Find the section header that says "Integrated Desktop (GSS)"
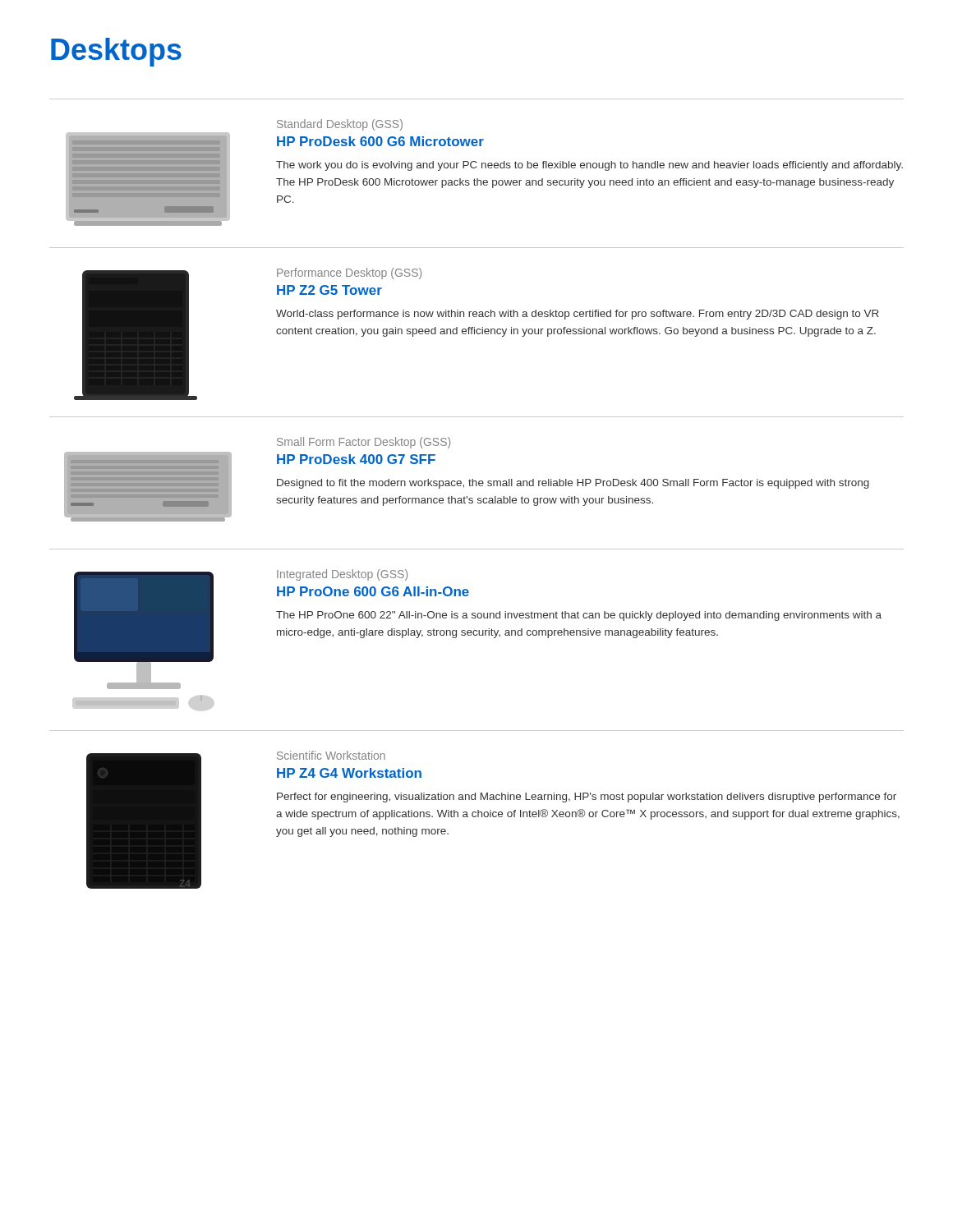This screenshot has width=953, height=1232. (x=342, y=574)
